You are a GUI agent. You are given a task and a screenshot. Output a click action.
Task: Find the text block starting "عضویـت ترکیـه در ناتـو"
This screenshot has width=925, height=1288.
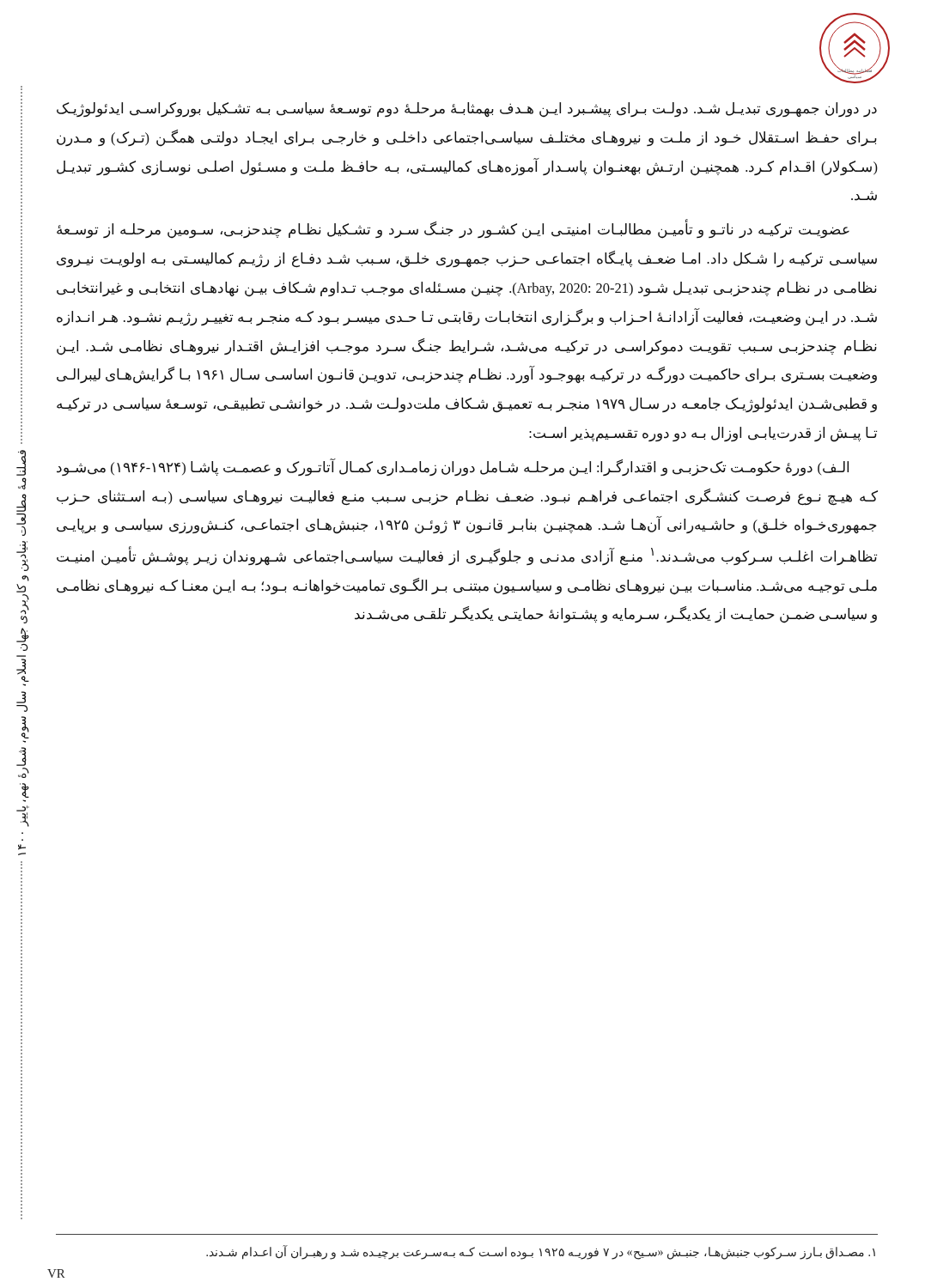tap(467, 332)
